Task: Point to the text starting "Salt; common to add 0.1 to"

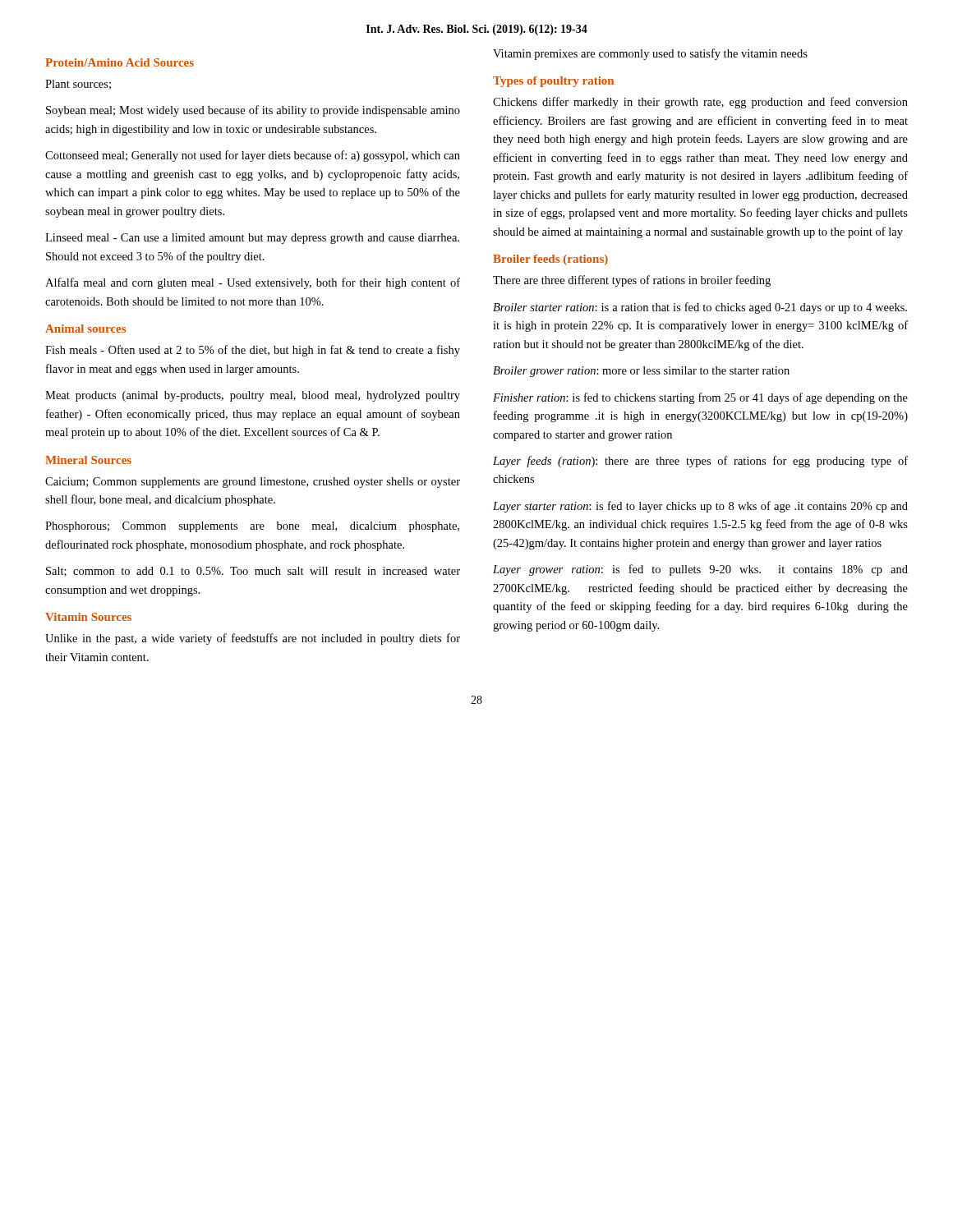Action: (253, 580)
